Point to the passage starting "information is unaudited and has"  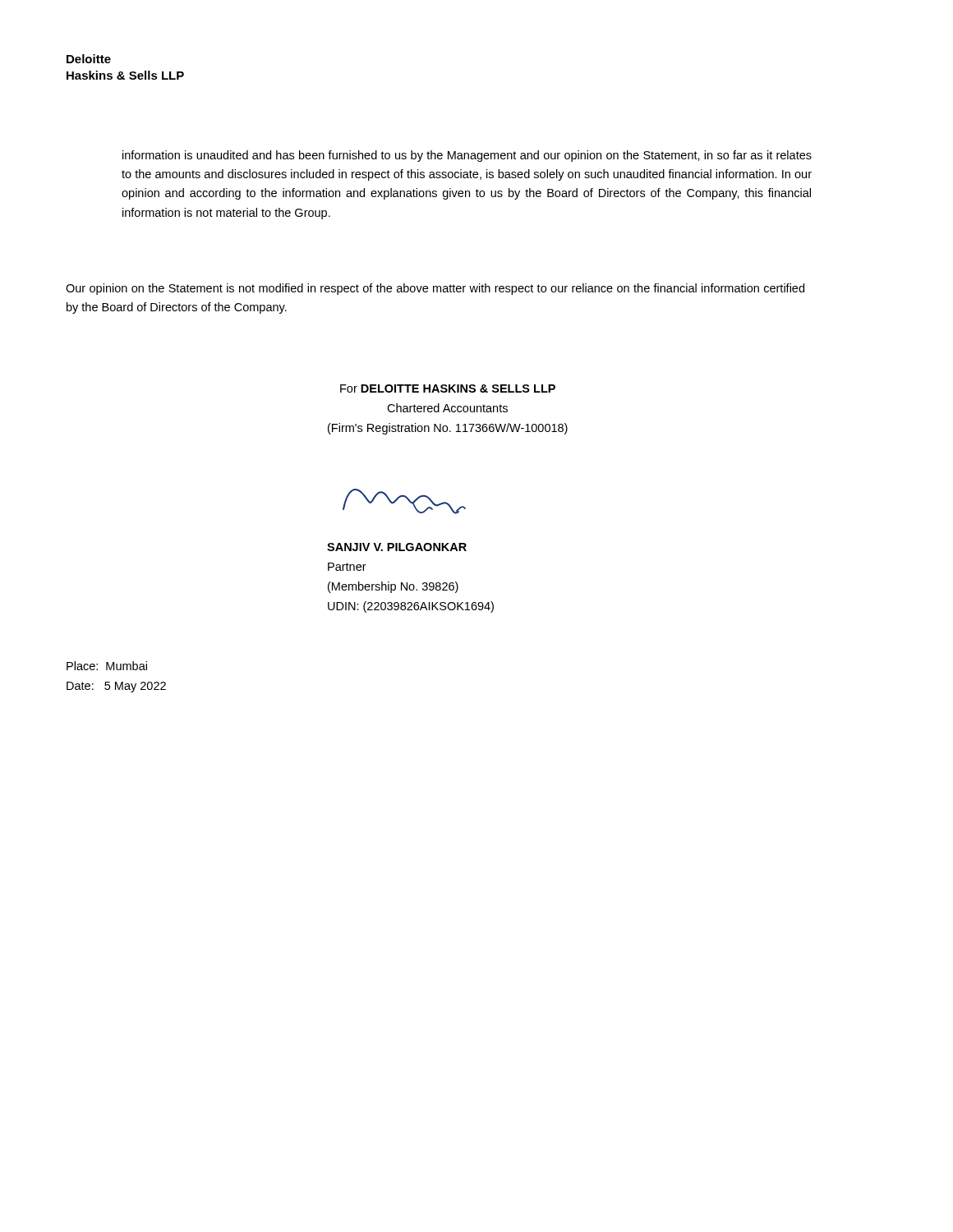[467, 184]
